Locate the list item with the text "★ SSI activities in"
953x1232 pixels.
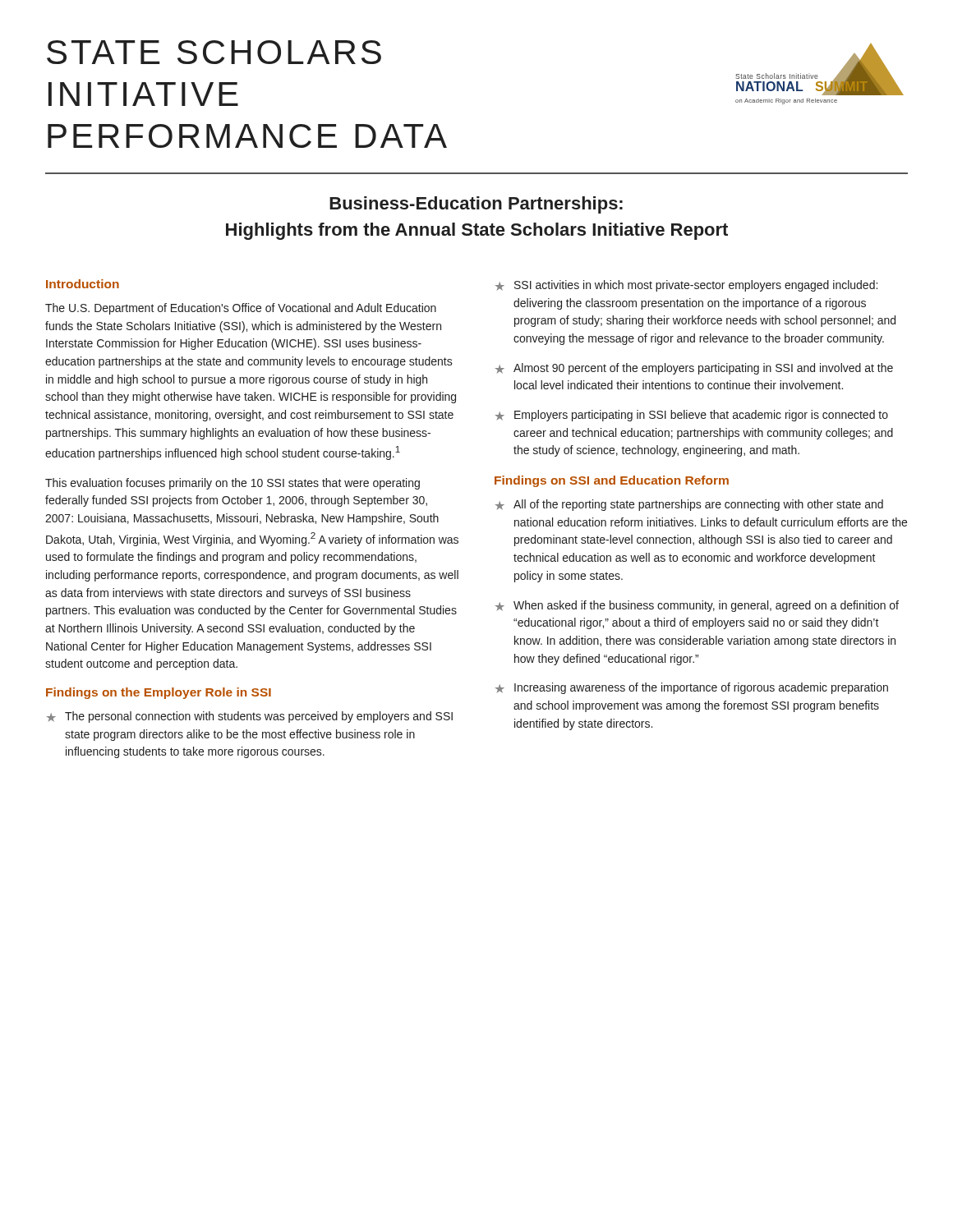click(701, 312)
